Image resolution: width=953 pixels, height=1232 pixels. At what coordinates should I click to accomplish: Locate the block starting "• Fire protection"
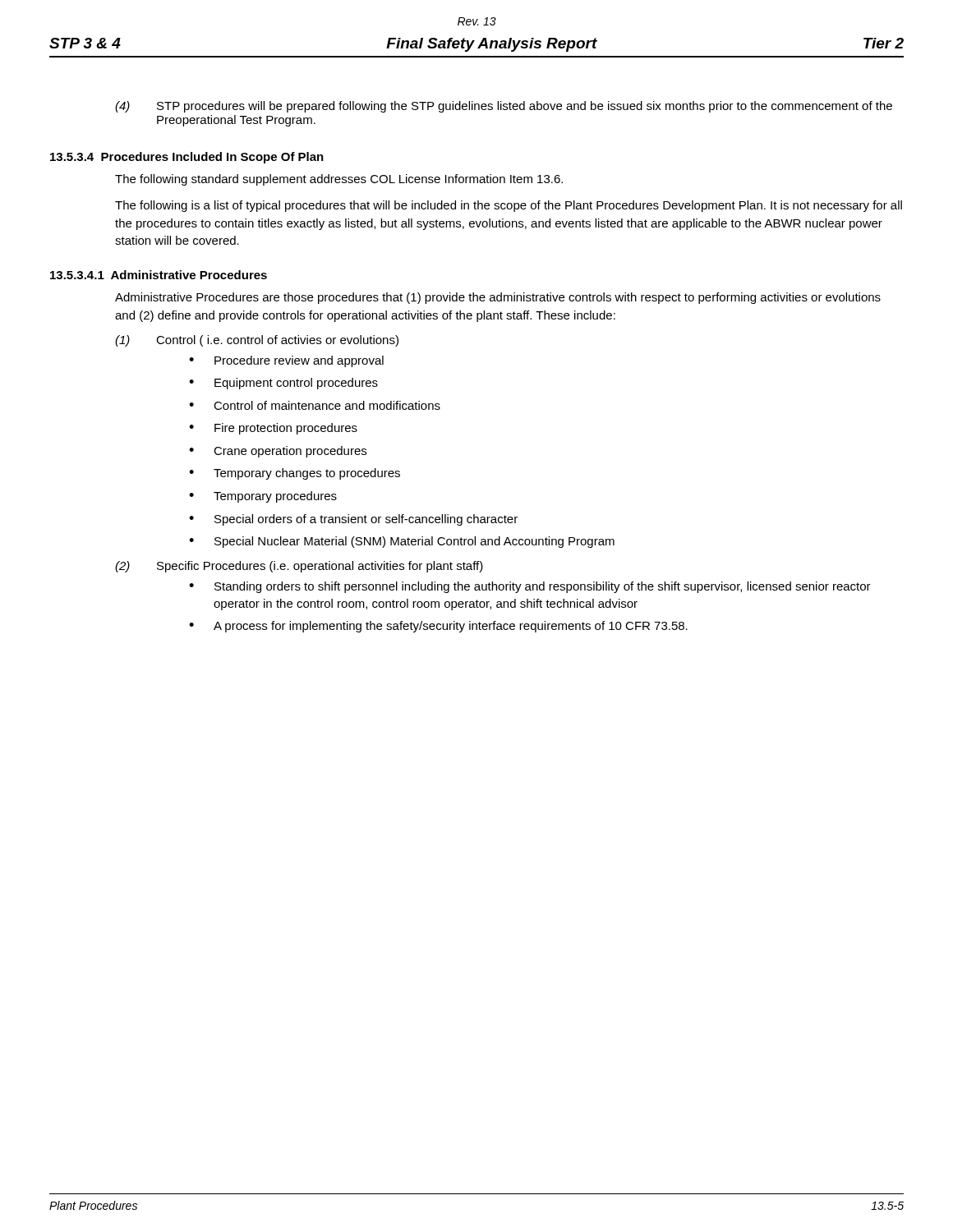point(273,429)
